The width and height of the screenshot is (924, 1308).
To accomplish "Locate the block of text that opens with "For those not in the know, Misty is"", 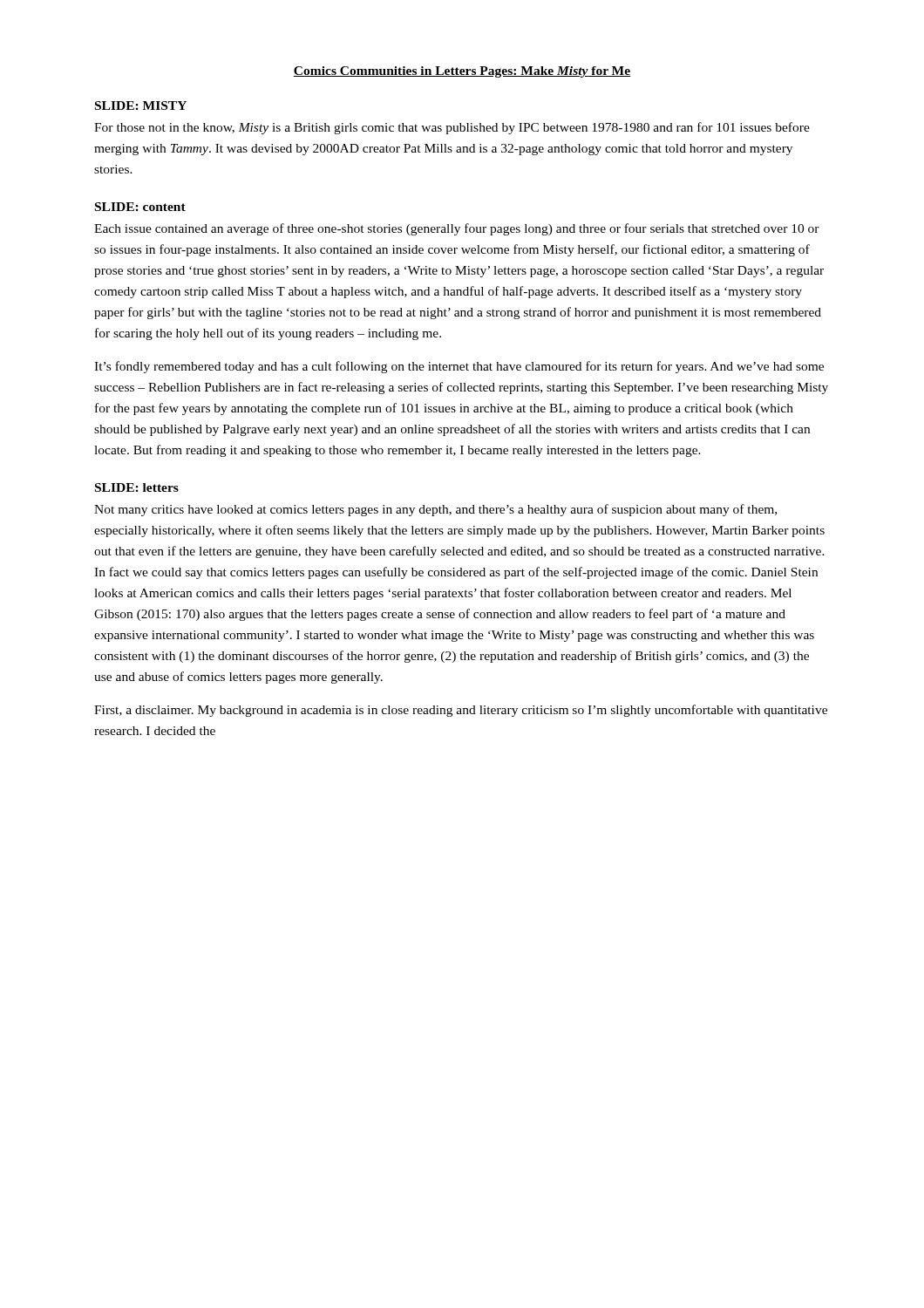I will coord(462,148).
